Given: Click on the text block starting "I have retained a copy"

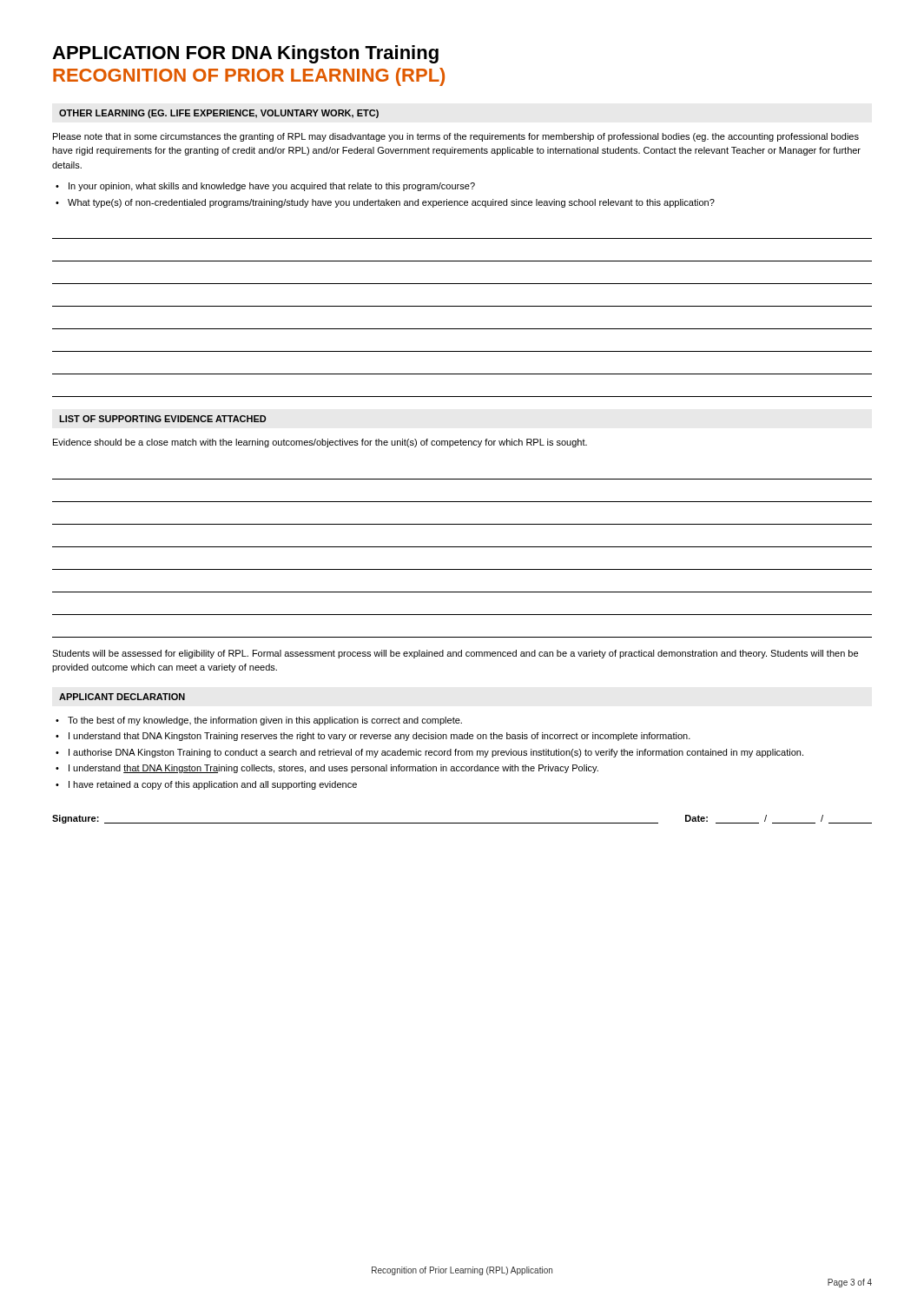Looking at the screenshot, I should tap(212, 784).
